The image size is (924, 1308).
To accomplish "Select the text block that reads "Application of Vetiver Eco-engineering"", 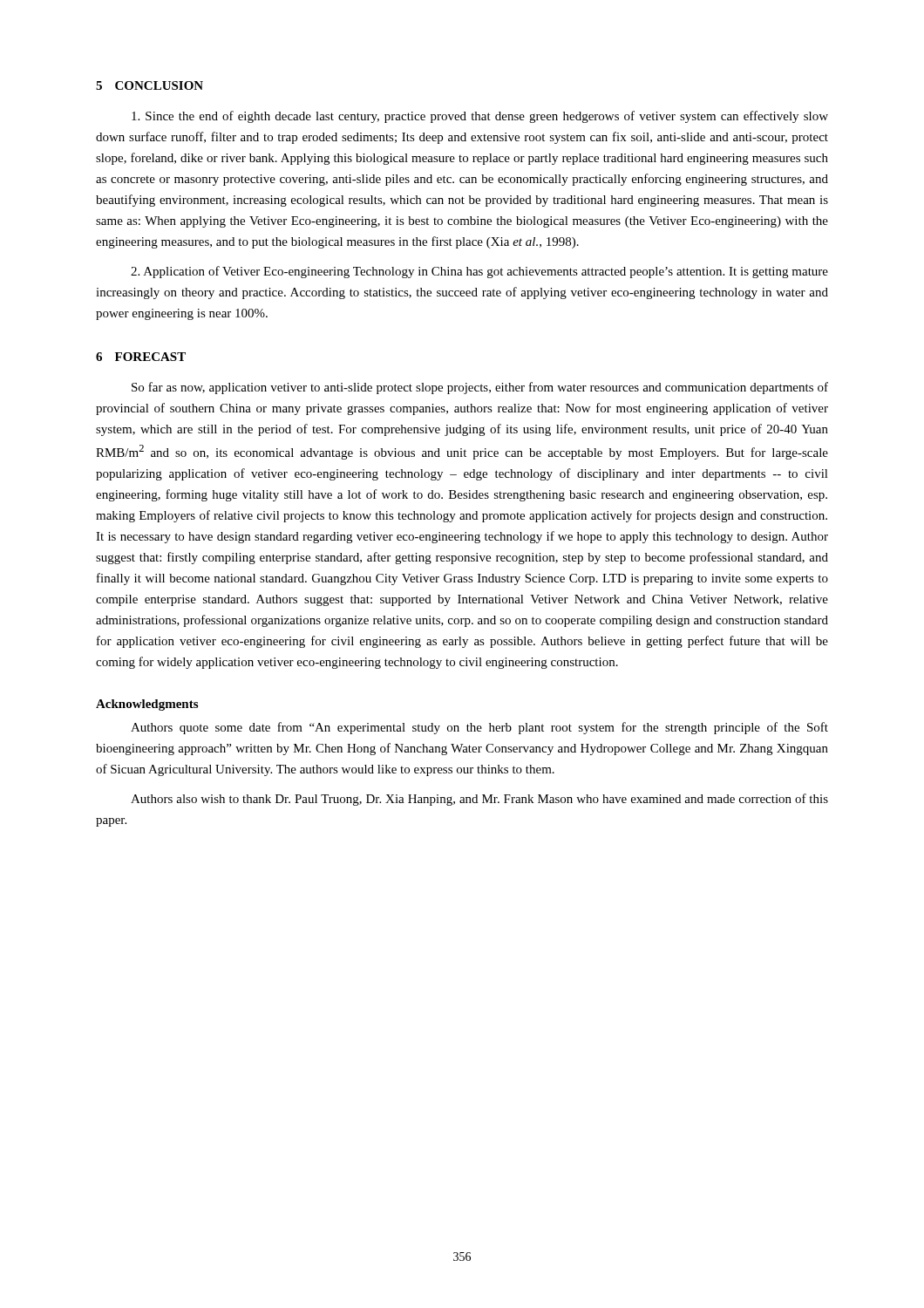I will (462, 292).
